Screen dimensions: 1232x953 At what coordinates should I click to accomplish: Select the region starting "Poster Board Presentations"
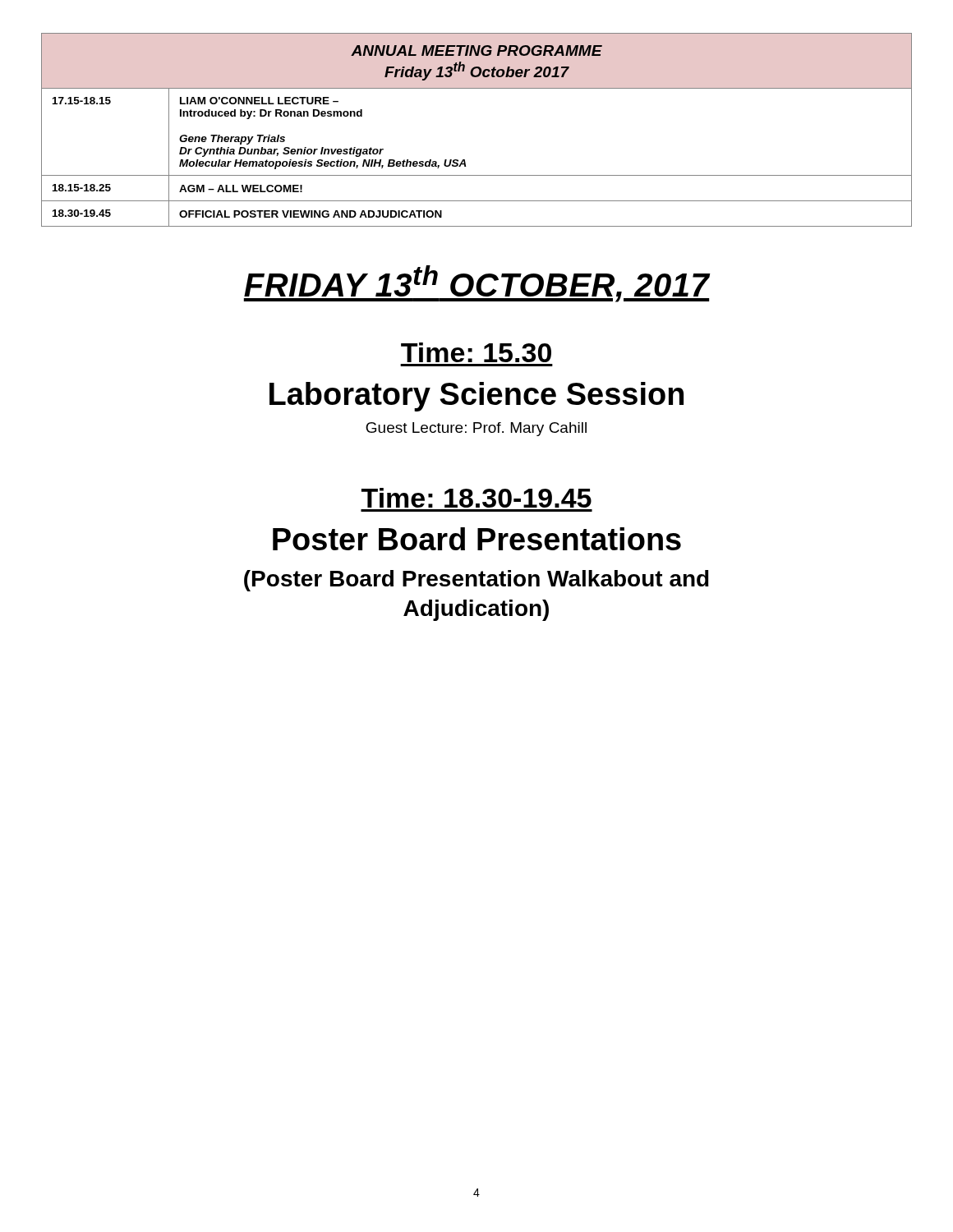(x=476, y=539)
